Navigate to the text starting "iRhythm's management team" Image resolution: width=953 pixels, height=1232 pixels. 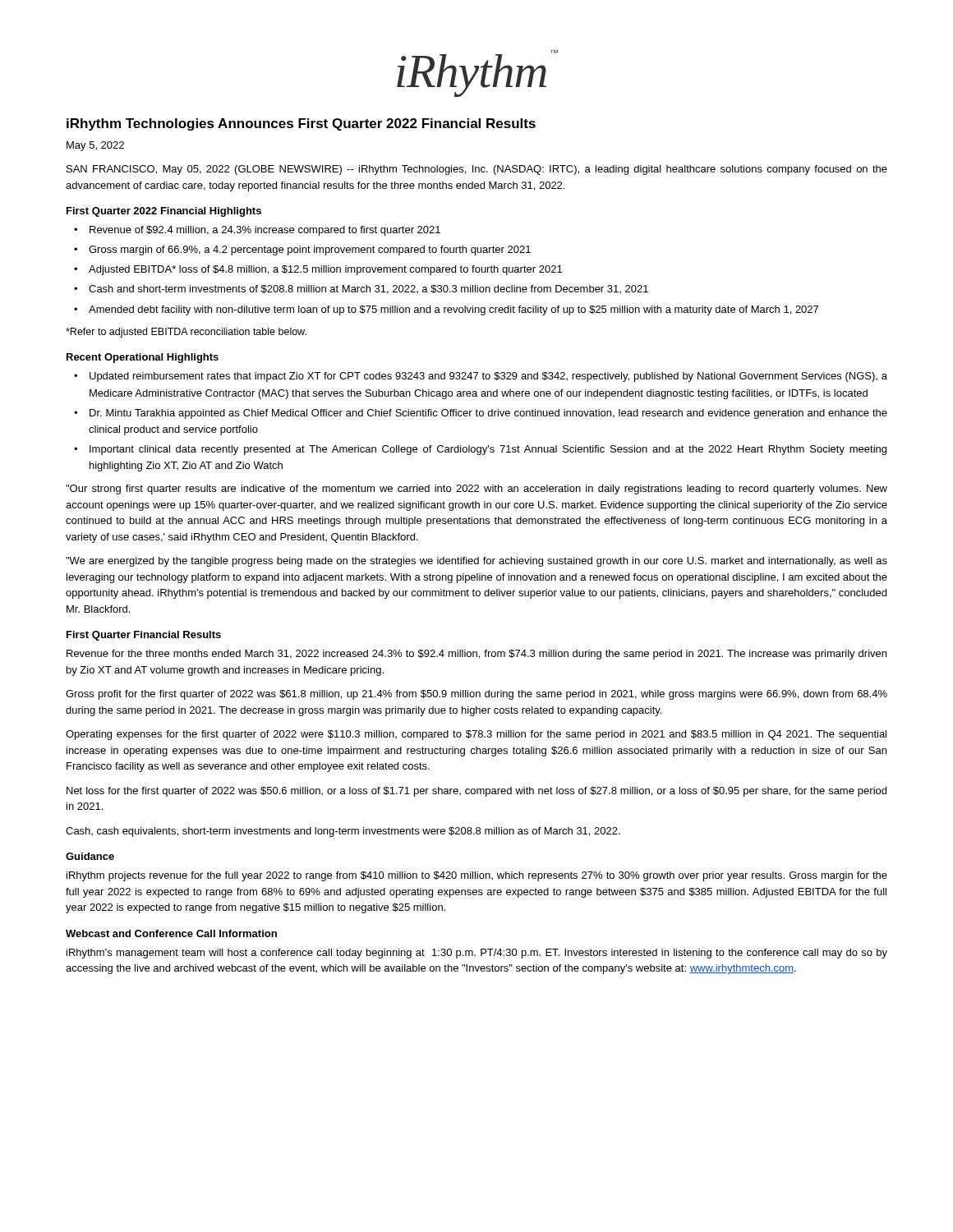pyautogui.click(x=476, y=960)
